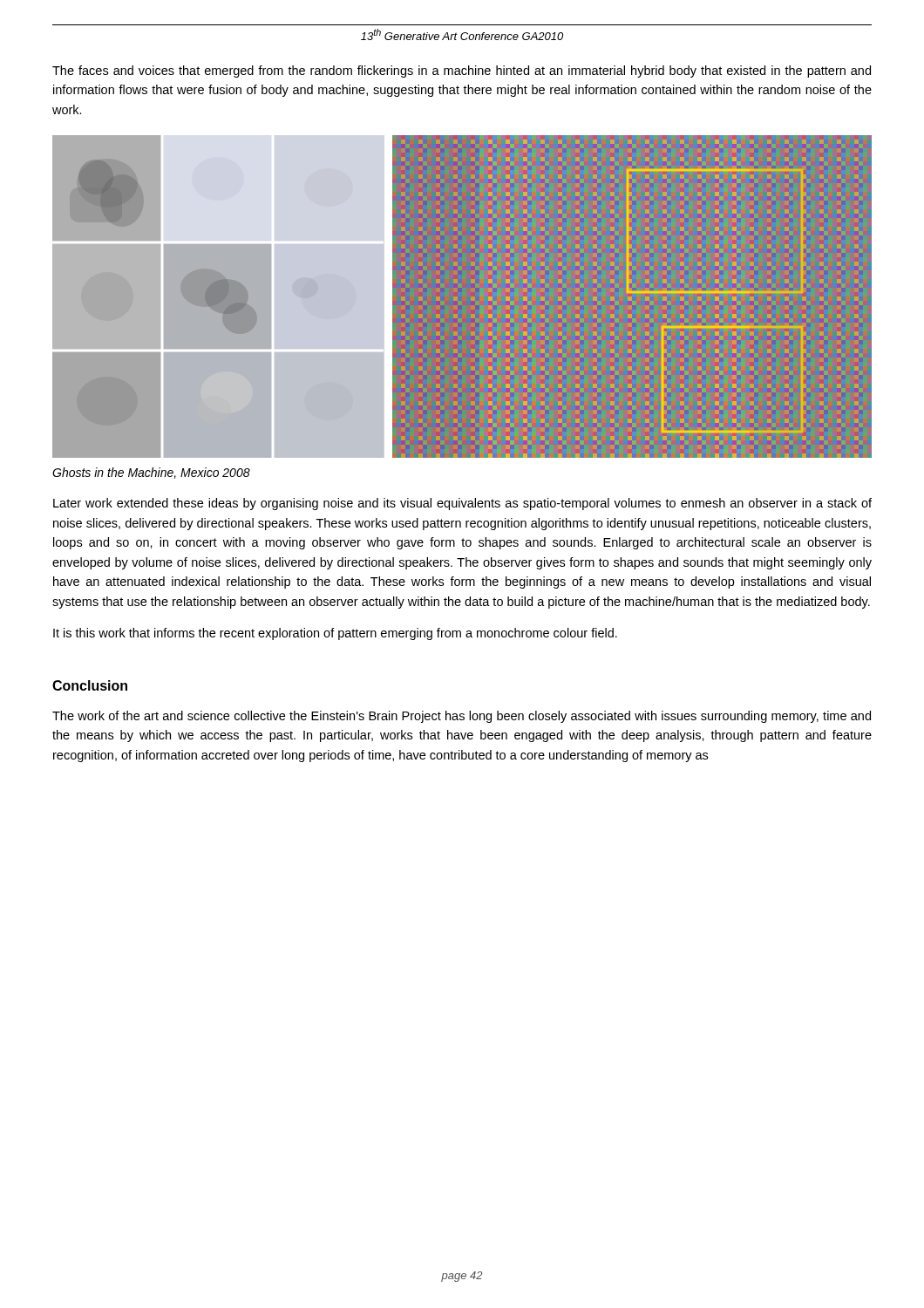
Task: Find the text block containing "The work of the art and science"
Action: click(462, 735)
